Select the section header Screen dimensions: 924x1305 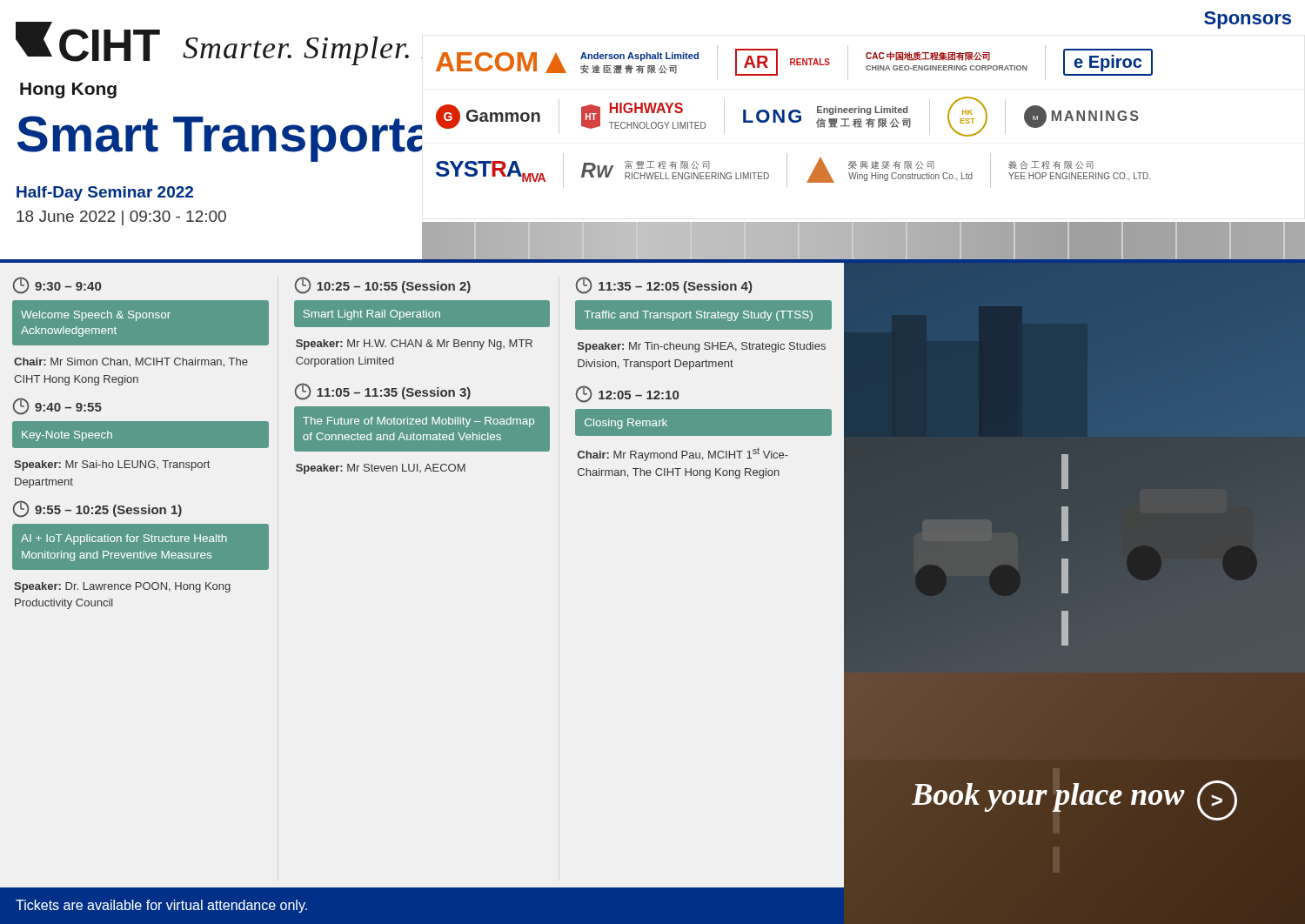click(1248, 18)
